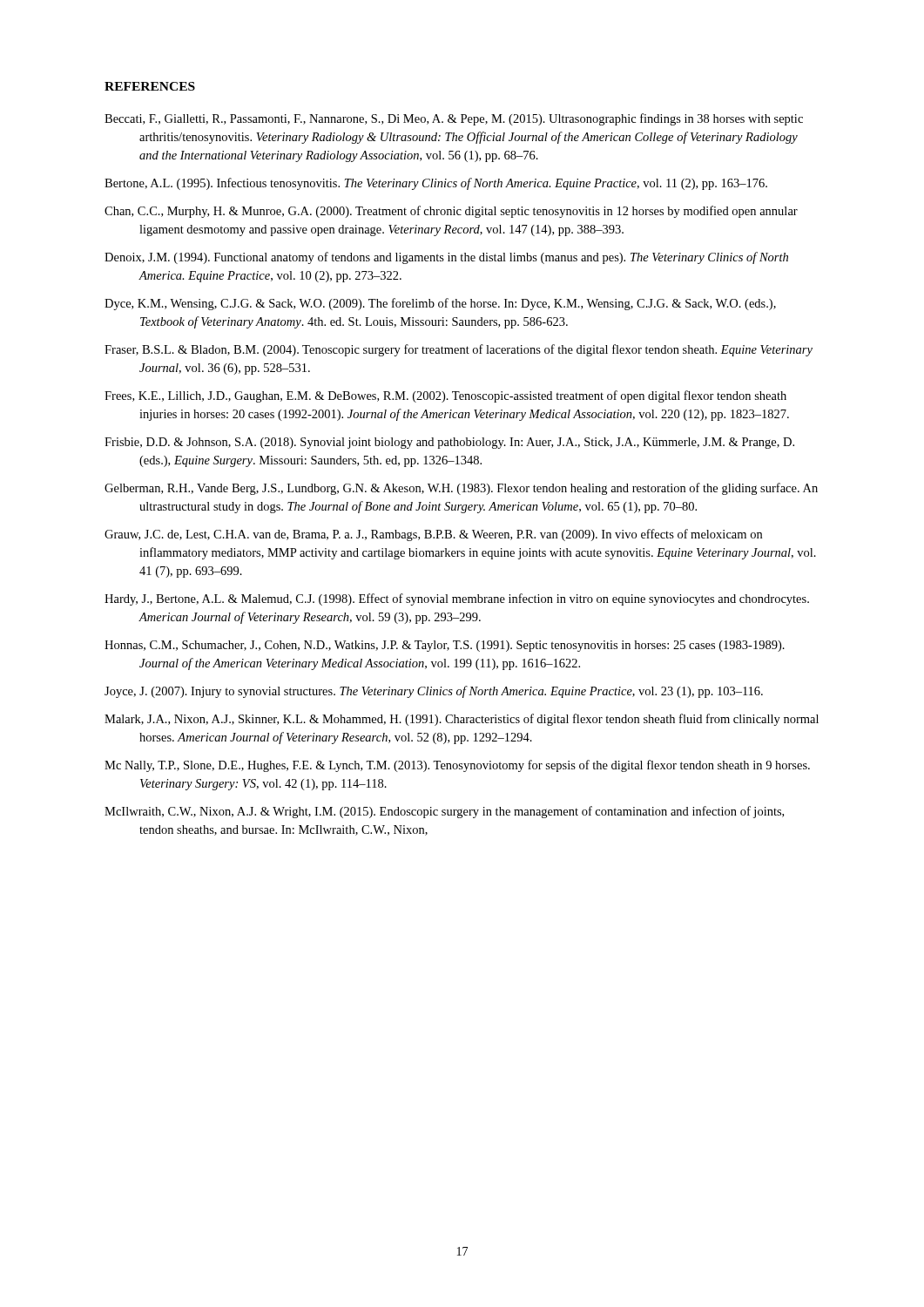Navigate to the region starting "Bertone, A.L. (1995)."
924x1307 pixels.
pos(436,183)
